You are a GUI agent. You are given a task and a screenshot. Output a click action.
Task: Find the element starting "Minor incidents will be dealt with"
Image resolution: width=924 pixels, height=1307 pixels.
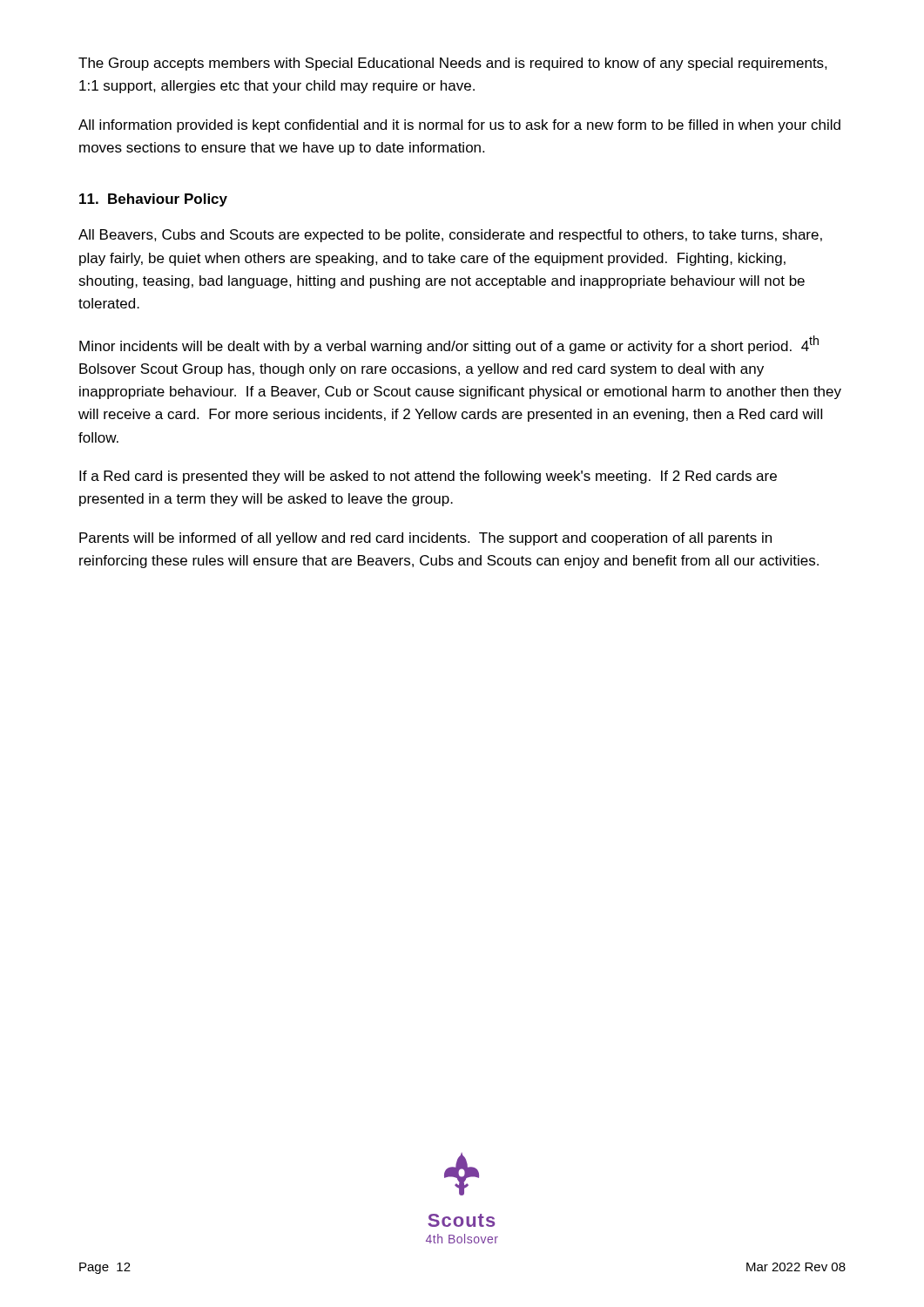(460, 390)
